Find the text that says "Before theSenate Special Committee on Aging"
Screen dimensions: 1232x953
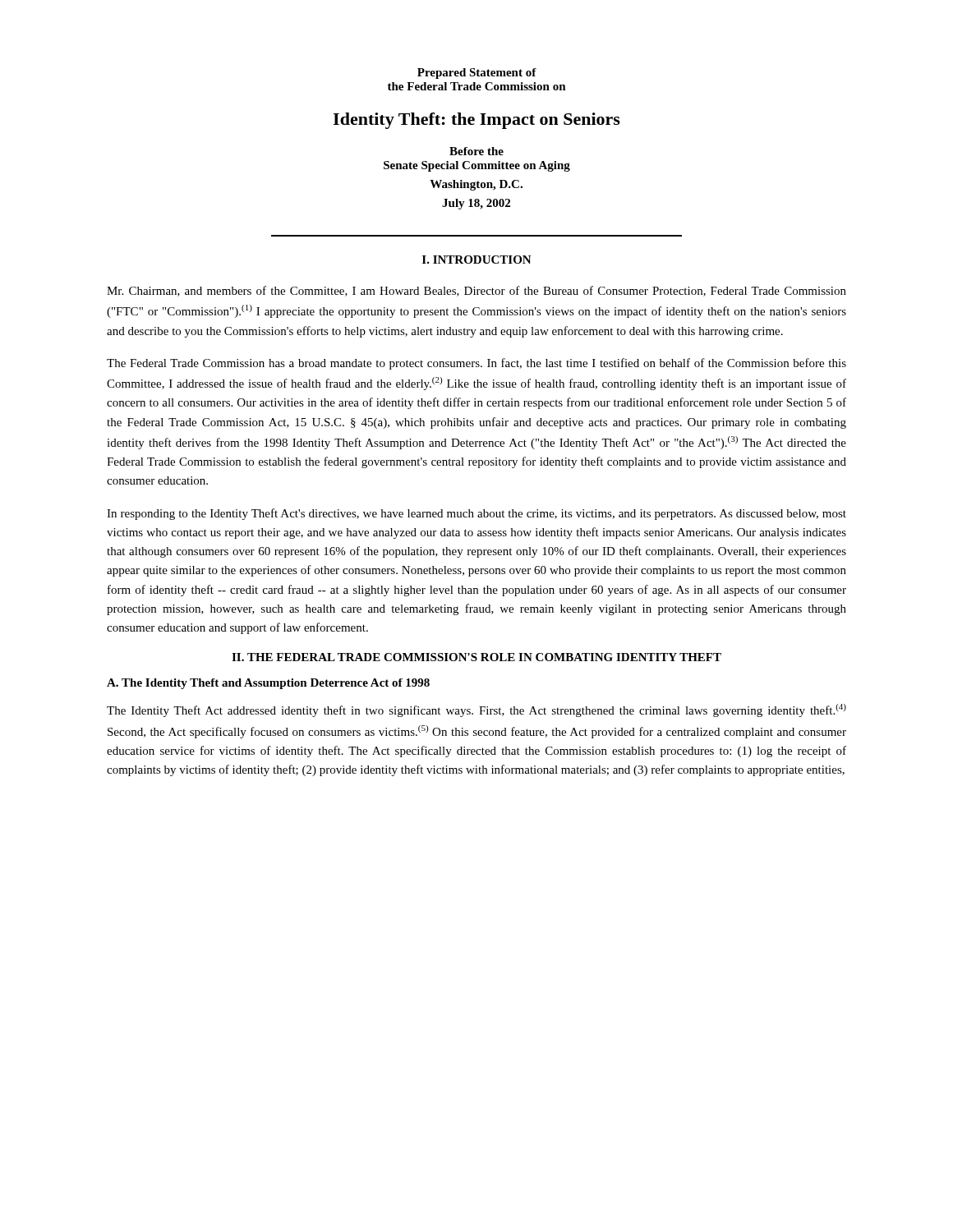476,158
